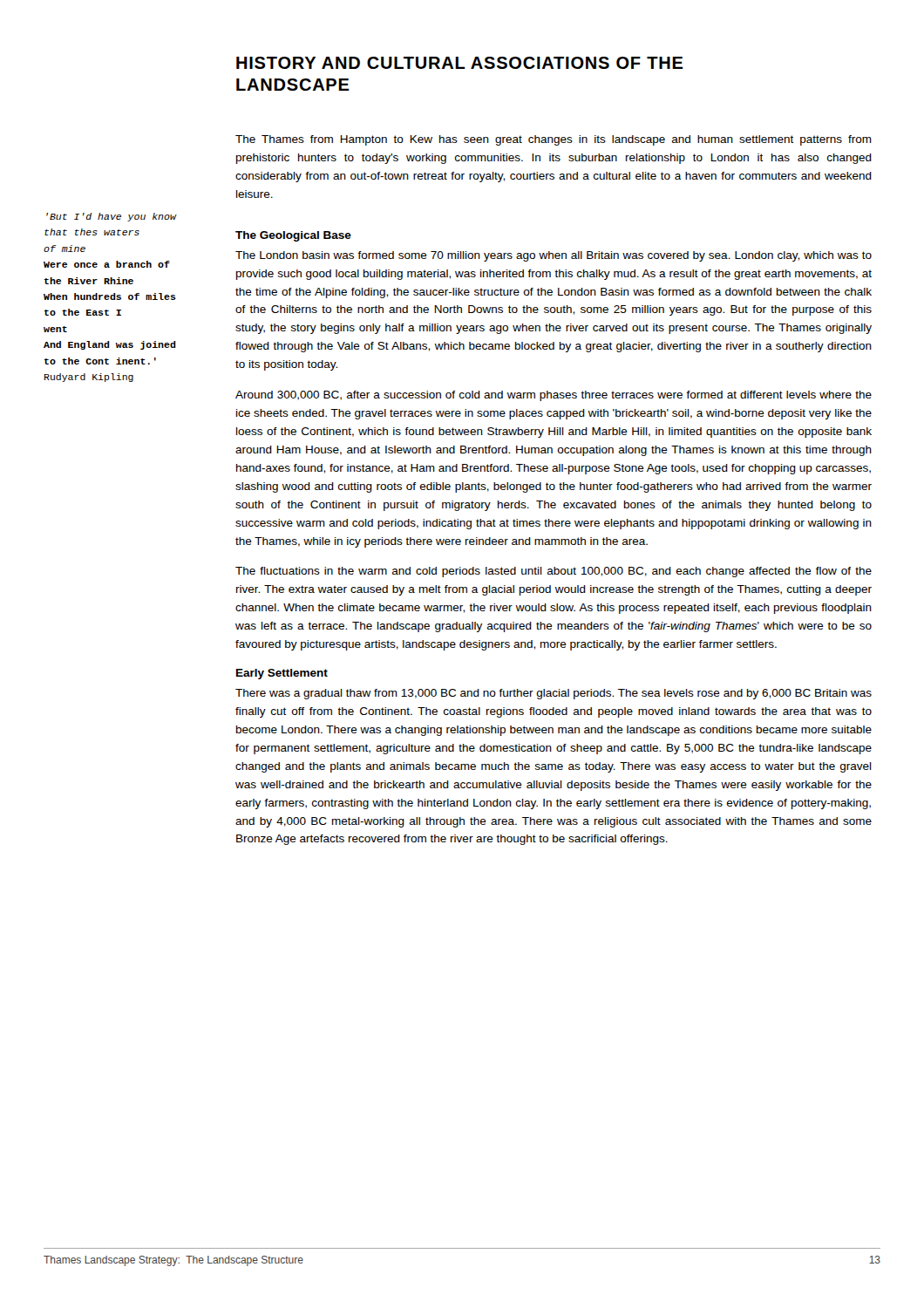
Task: Click on the text block containing "The fluctuations in the warm and cold"
Action: pos(554,608)
